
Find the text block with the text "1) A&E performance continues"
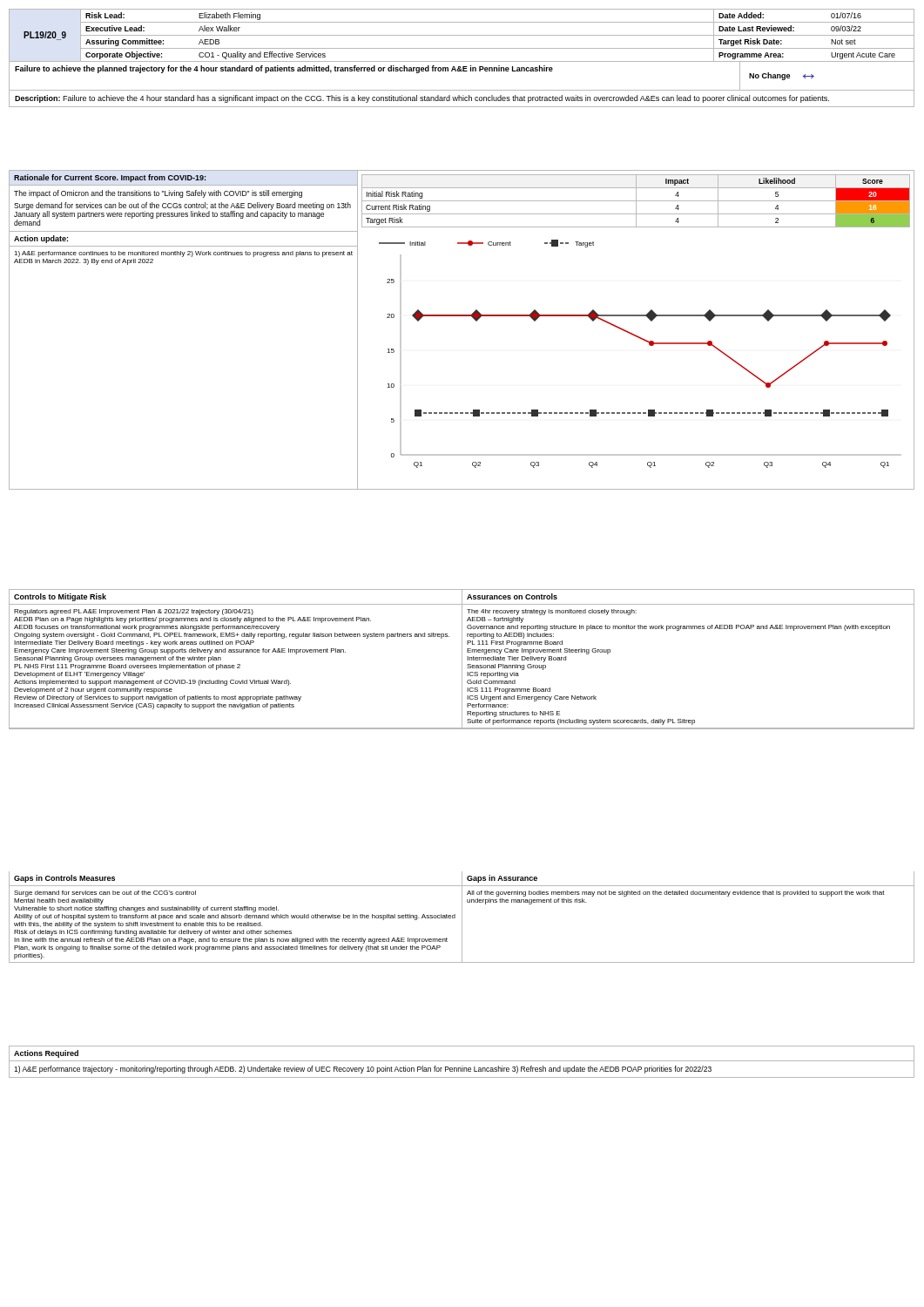point(183,257)
